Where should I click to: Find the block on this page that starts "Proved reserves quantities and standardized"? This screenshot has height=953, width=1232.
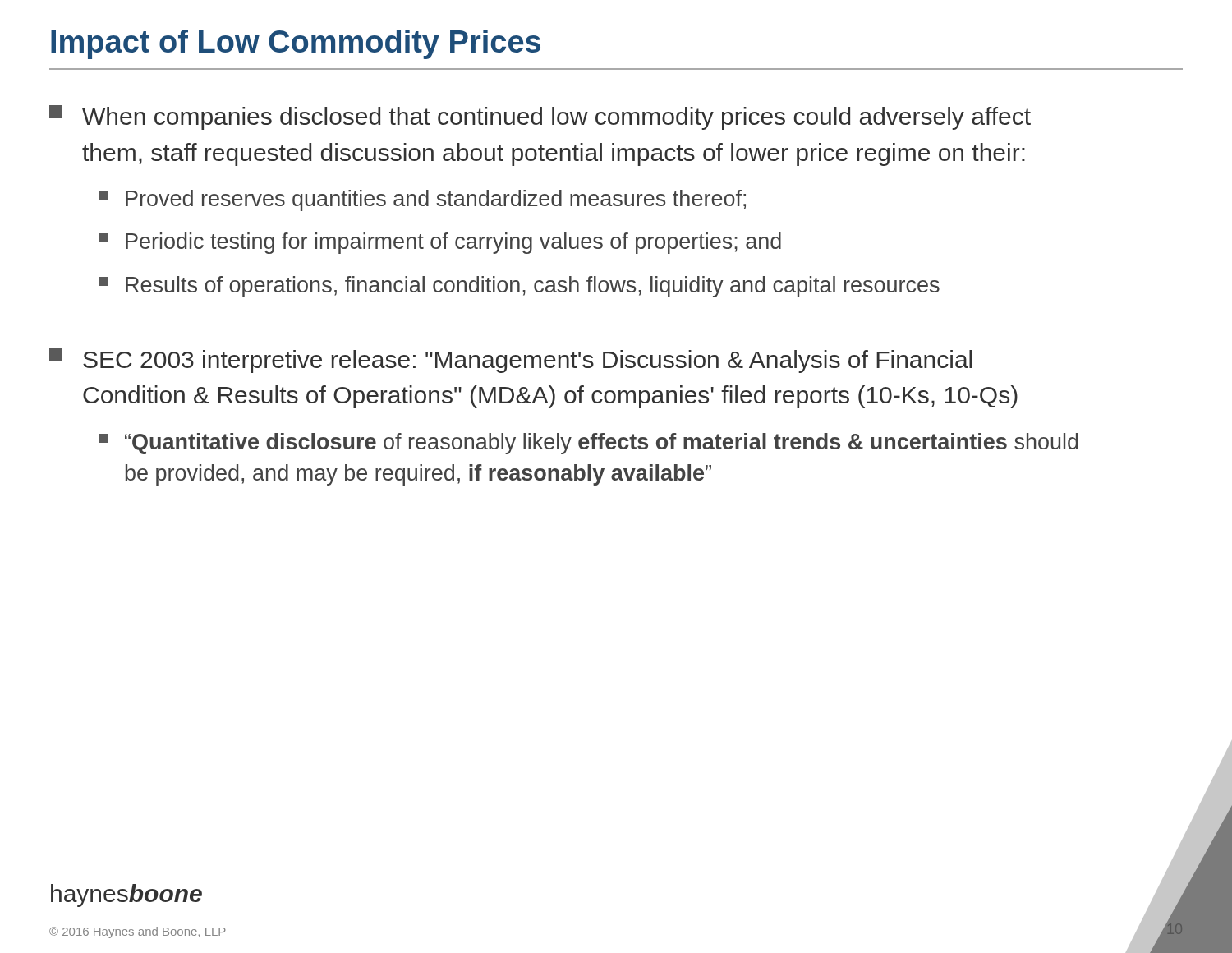click(x=423, y=199)
